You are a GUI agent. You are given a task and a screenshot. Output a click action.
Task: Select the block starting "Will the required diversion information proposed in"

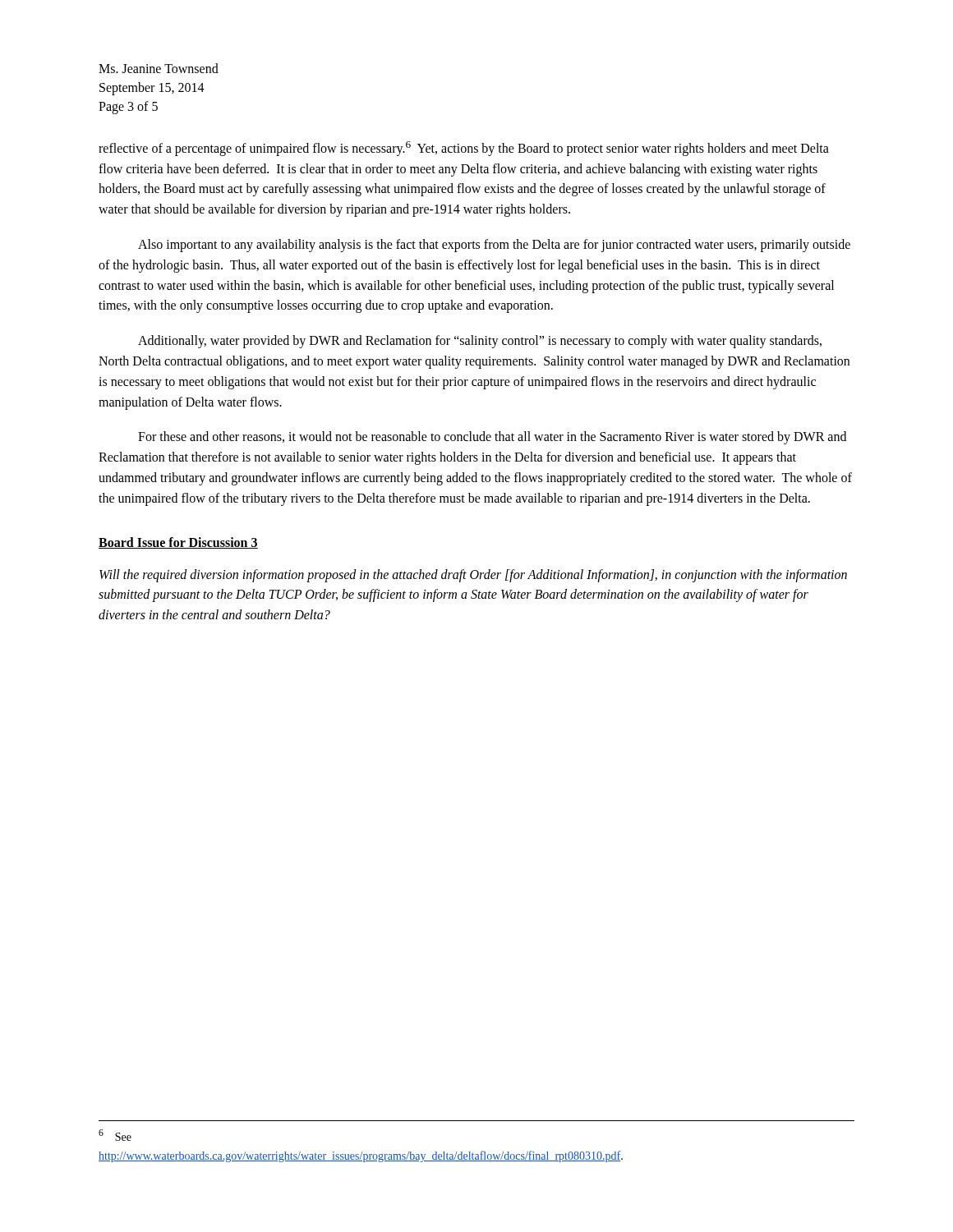(x=473, y=595)
